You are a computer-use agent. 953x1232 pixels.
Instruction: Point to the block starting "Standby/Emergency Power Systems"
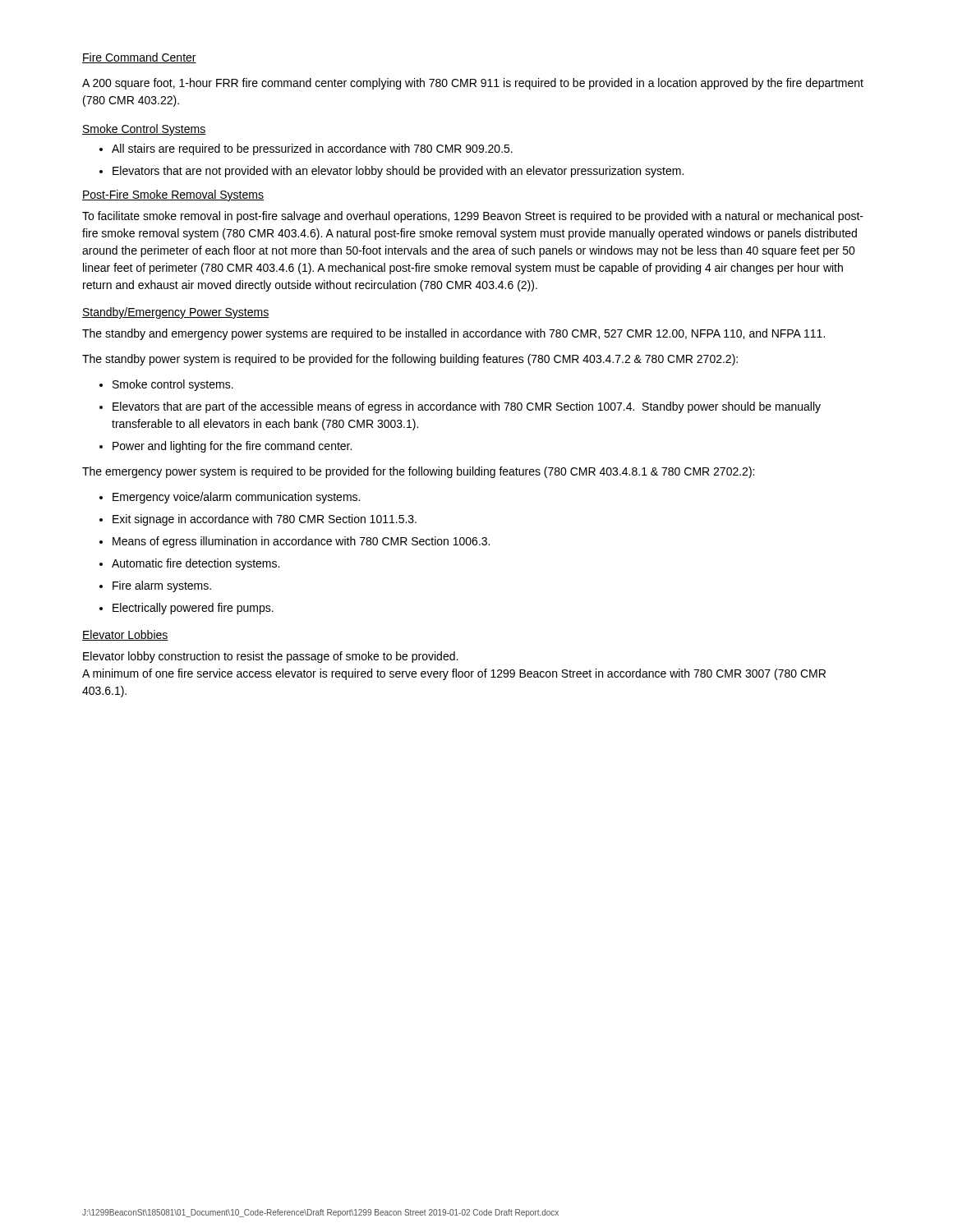(x=175, y=312)
